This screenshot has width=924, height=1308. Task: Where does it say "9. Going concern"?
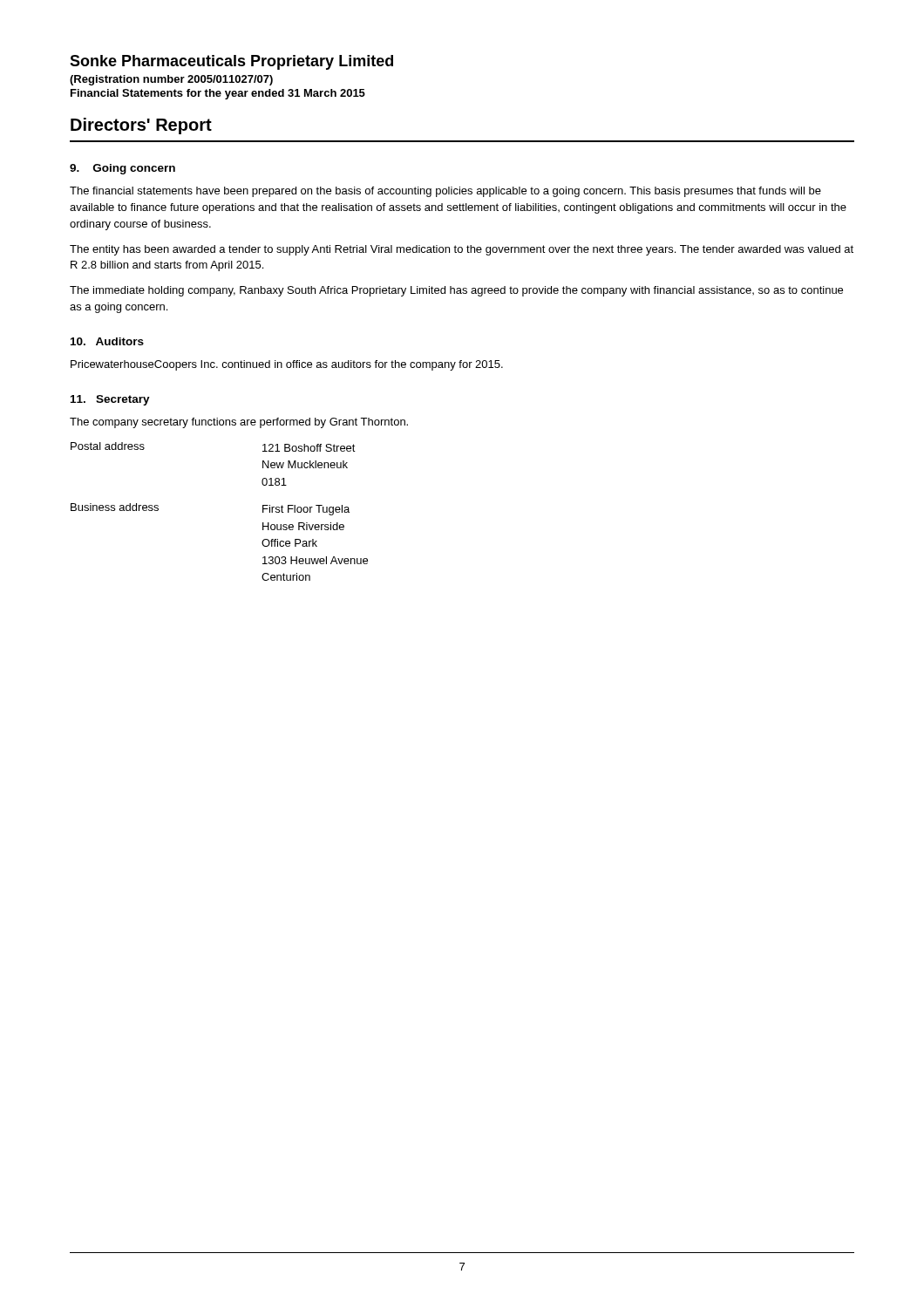[x=123, y=168]
